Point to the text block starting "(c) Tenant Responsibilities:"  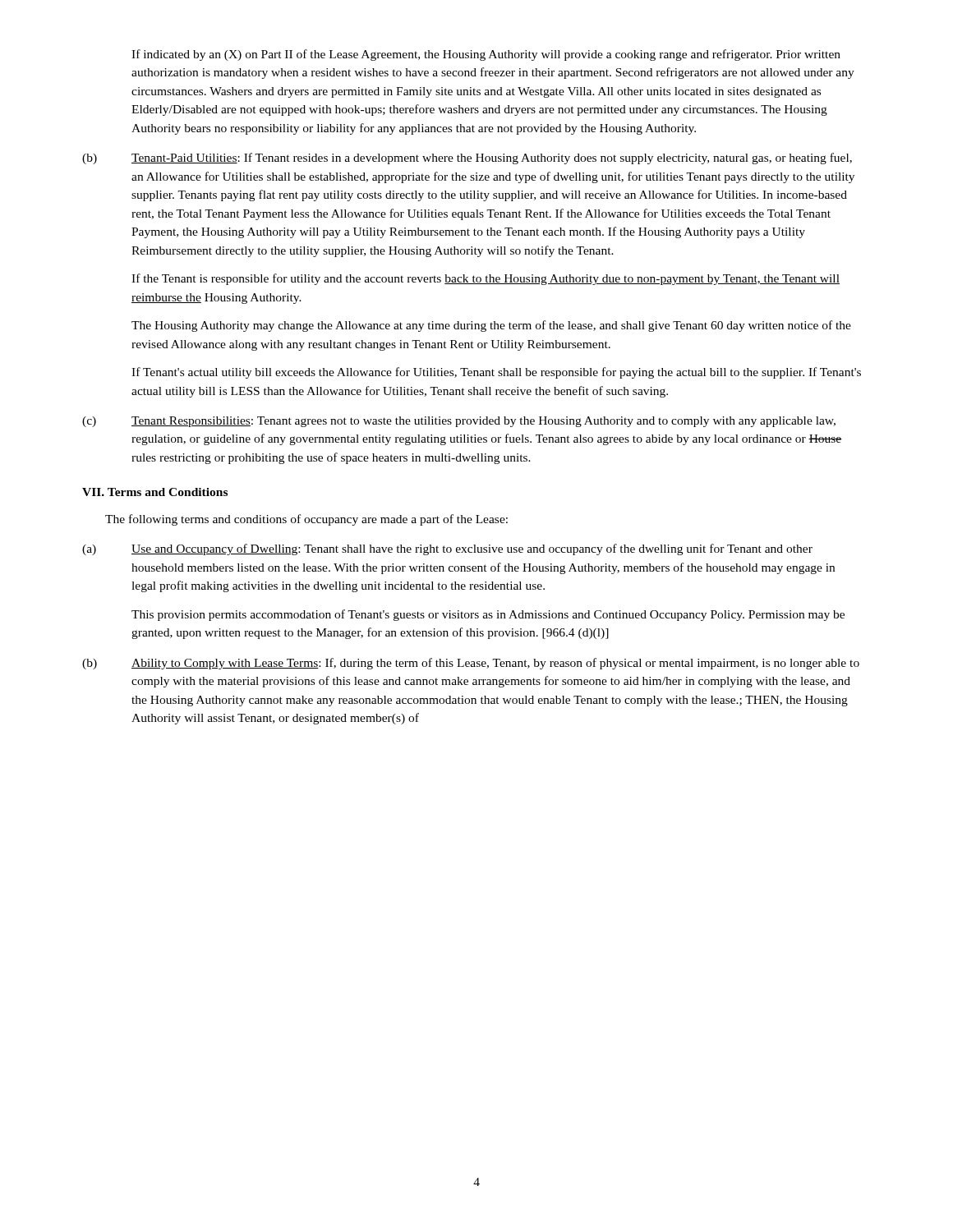472,439
